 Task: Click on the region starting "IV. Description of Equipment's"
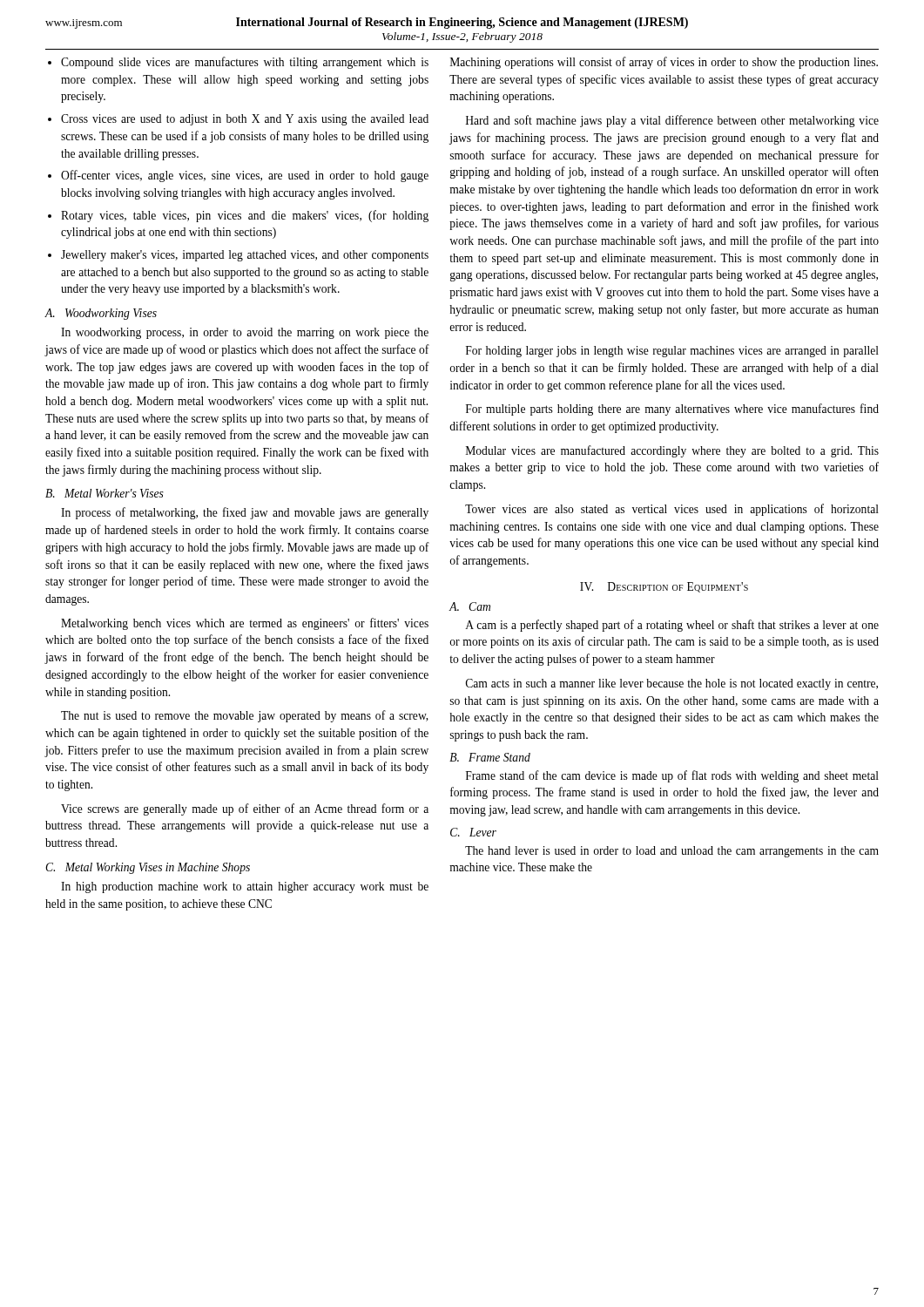(x=664, y=587)
